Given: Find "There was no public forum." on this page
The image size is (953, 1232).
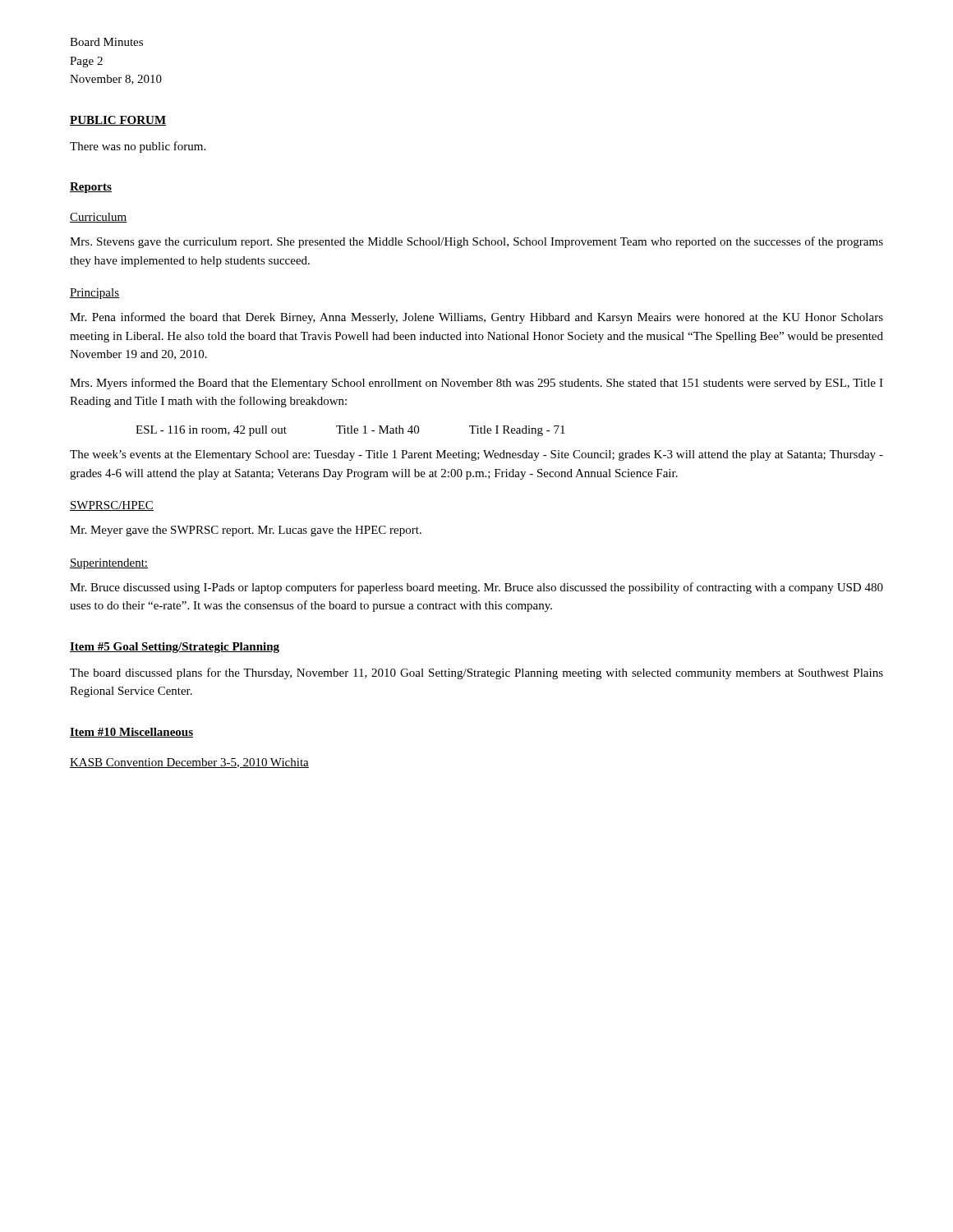Looking at the screenshot, I should tap(138, 146).
